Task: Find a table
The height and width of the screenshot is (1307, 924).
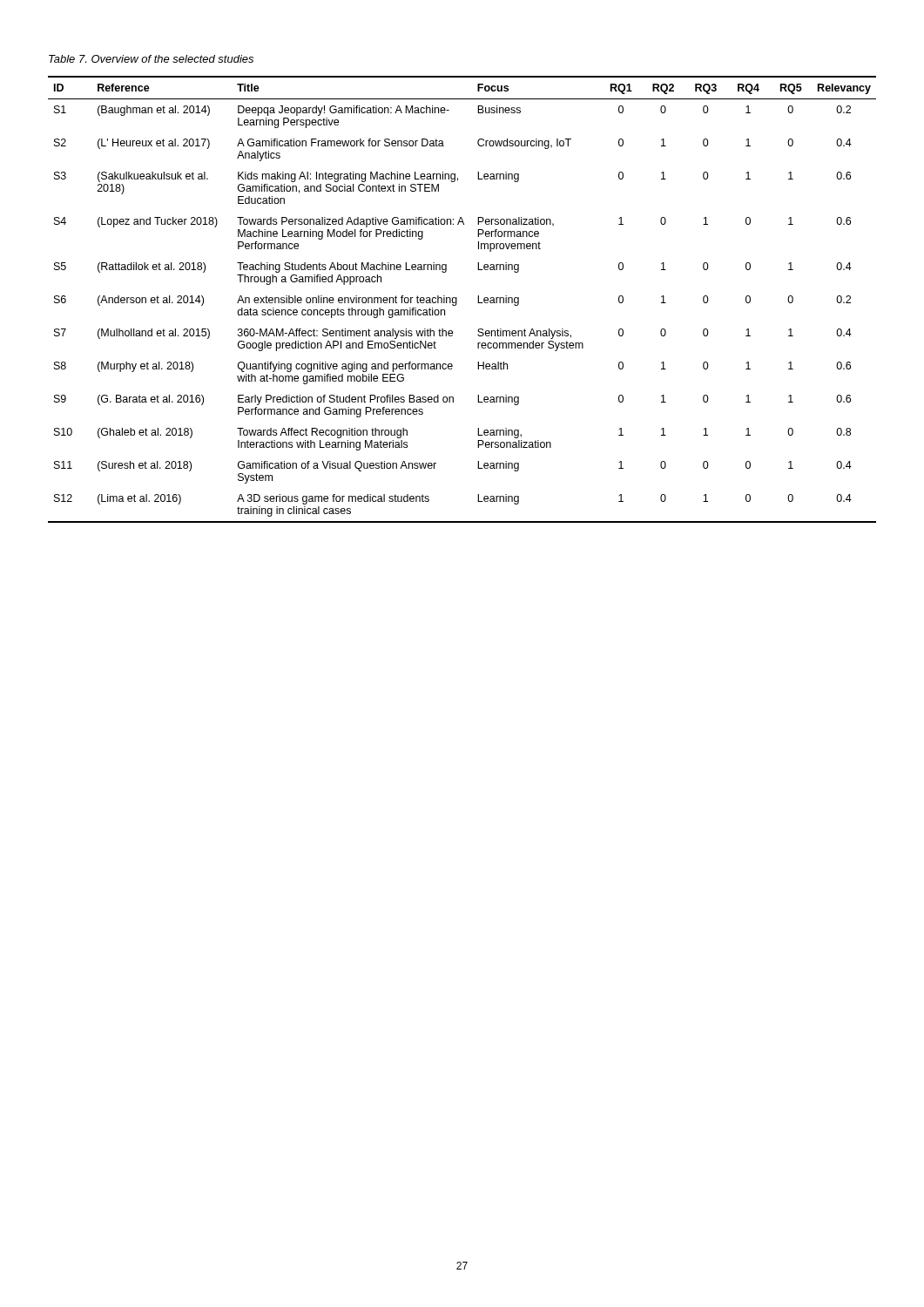Action: tap(462, 299)
